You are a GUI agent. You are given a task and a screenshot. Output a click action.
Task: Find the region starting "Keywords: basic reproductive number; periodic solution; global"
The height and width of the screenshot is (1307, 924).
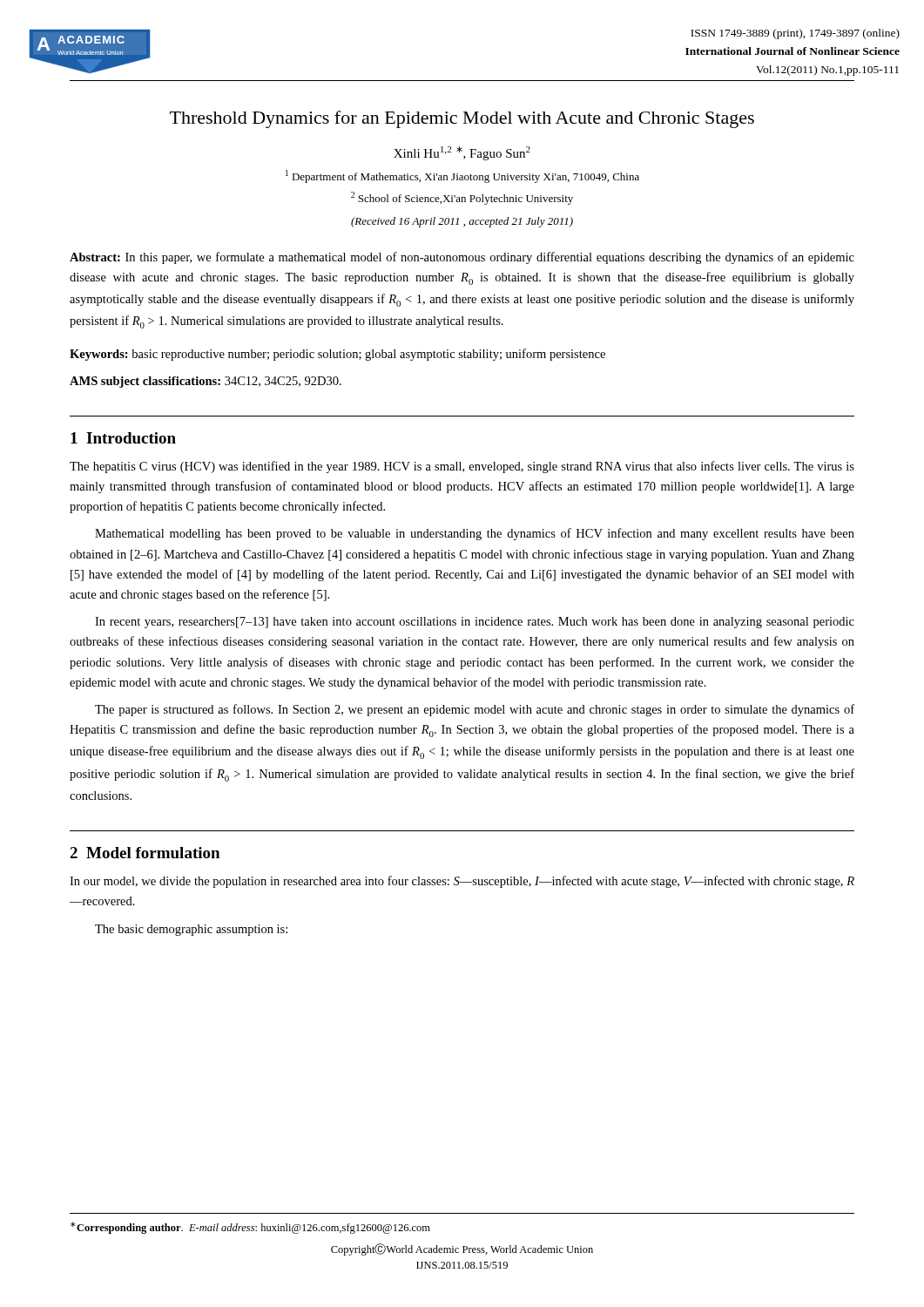[x=338, y=354]
